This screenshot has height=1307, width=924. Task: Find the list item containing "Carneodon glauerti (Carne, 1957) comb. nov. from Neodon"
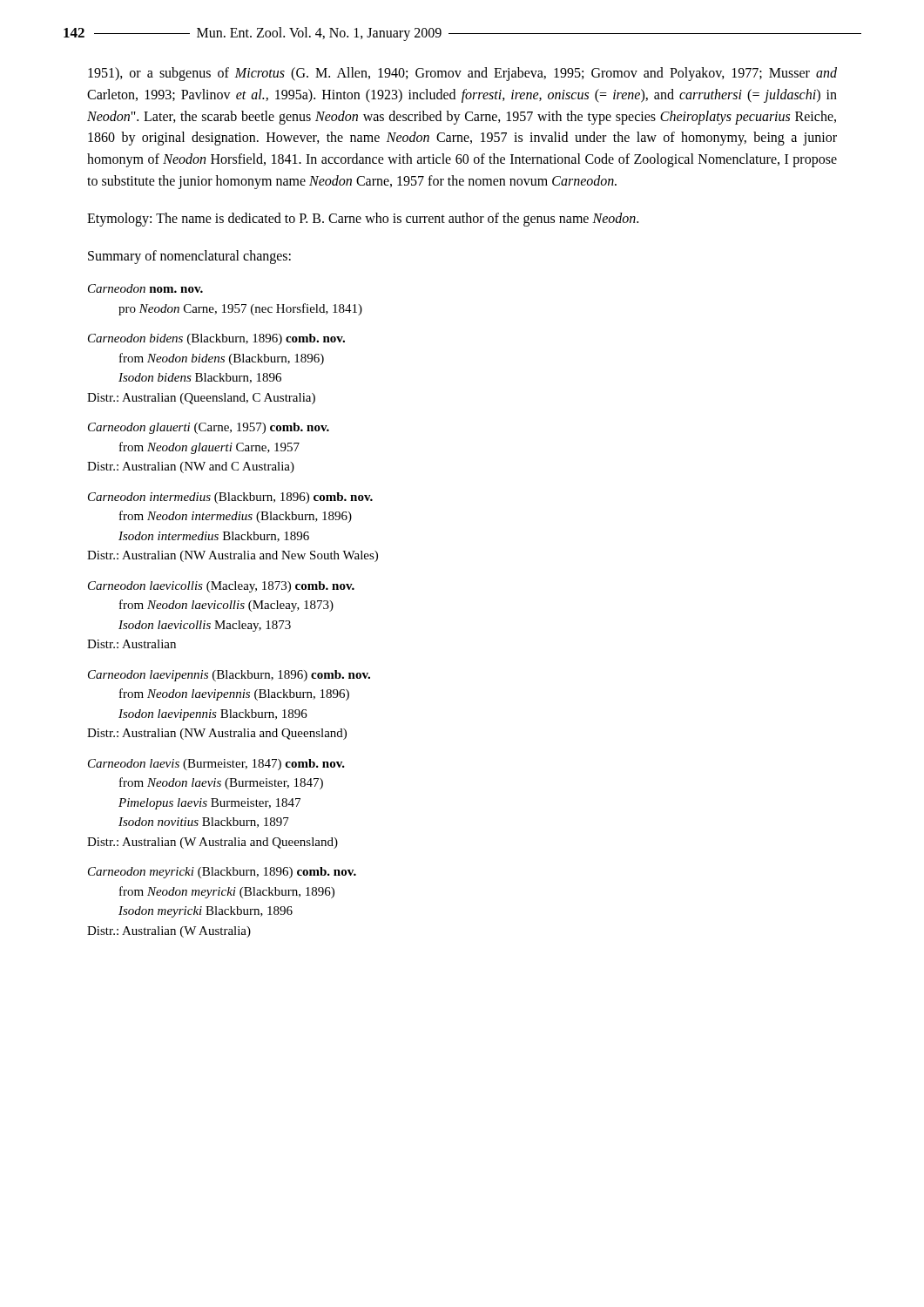coord(209,428)
